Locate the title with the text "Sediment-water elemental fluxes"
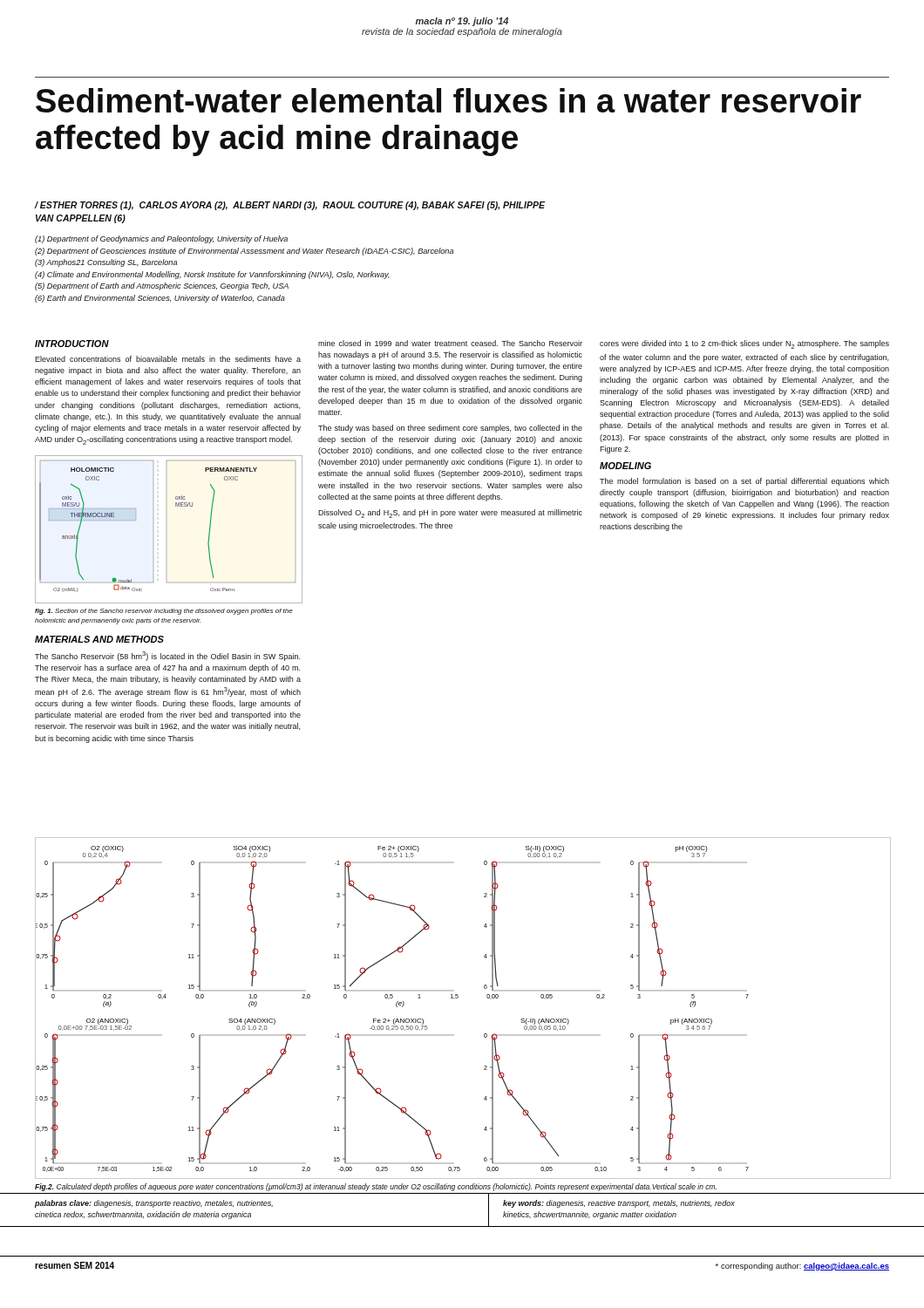924x1308 pixels. tap(448, 120)
